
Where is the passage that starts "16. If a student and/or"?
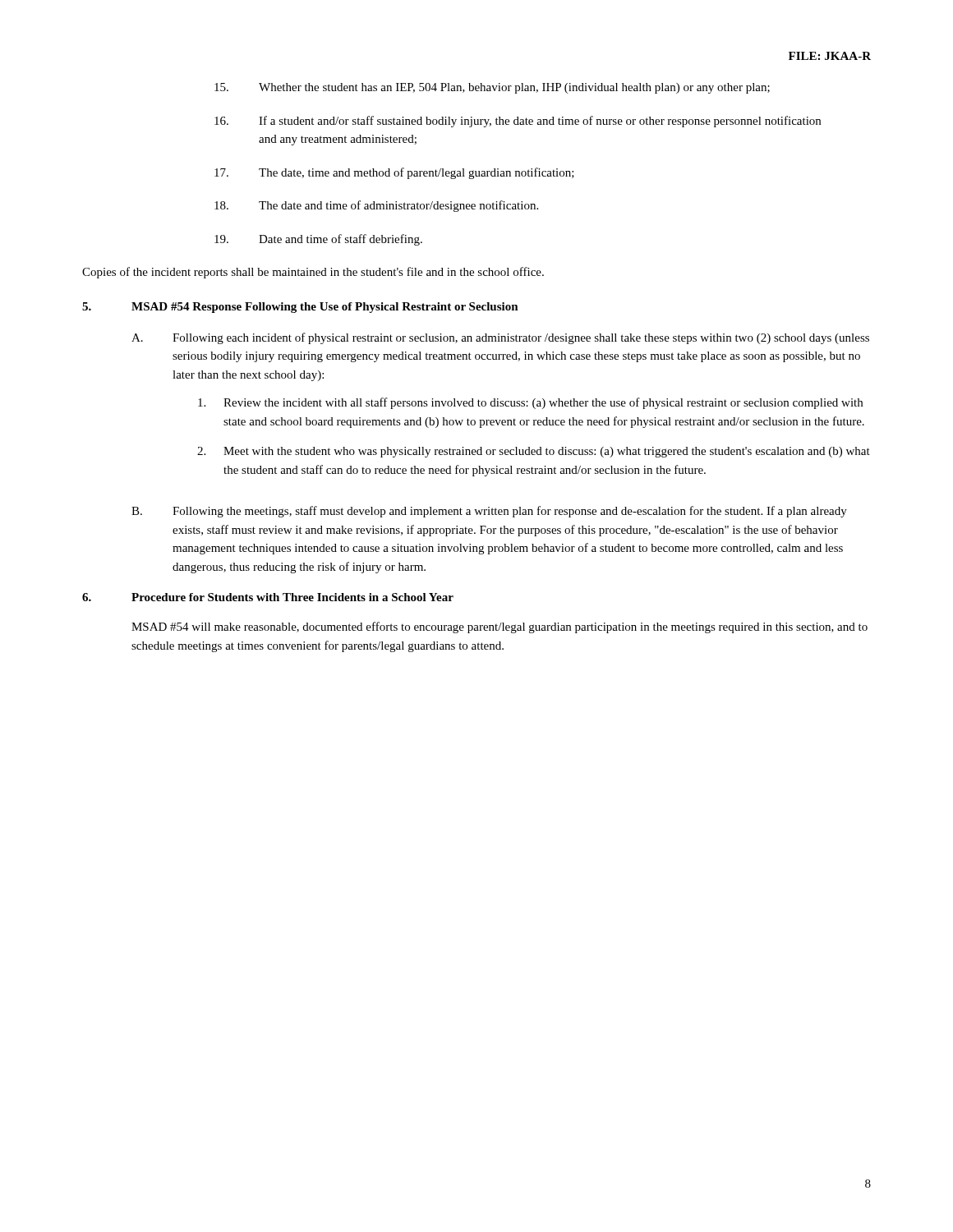coord(518,130)
